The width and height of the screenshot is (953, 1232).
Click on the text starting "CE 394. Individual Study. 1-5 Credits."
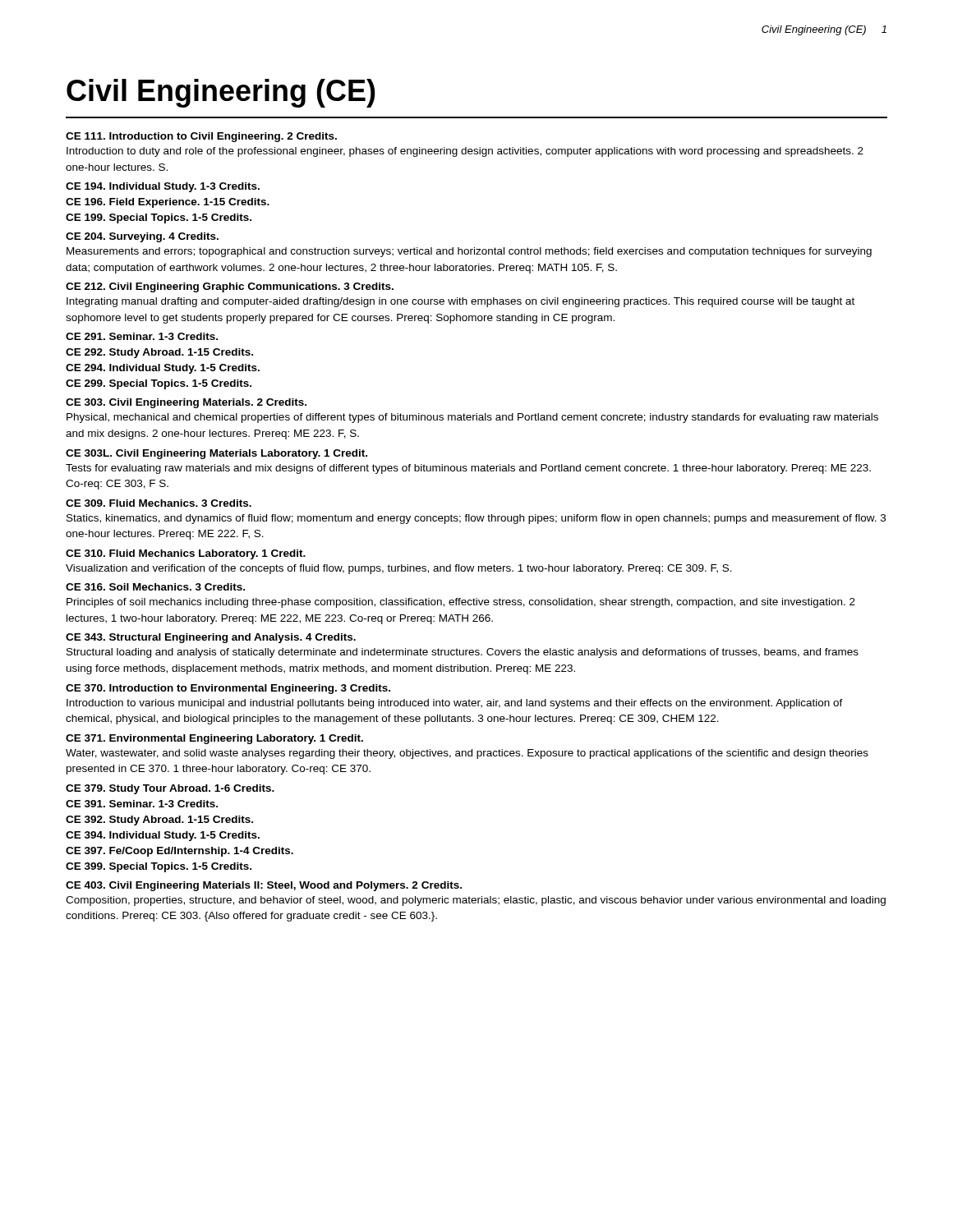163,836
